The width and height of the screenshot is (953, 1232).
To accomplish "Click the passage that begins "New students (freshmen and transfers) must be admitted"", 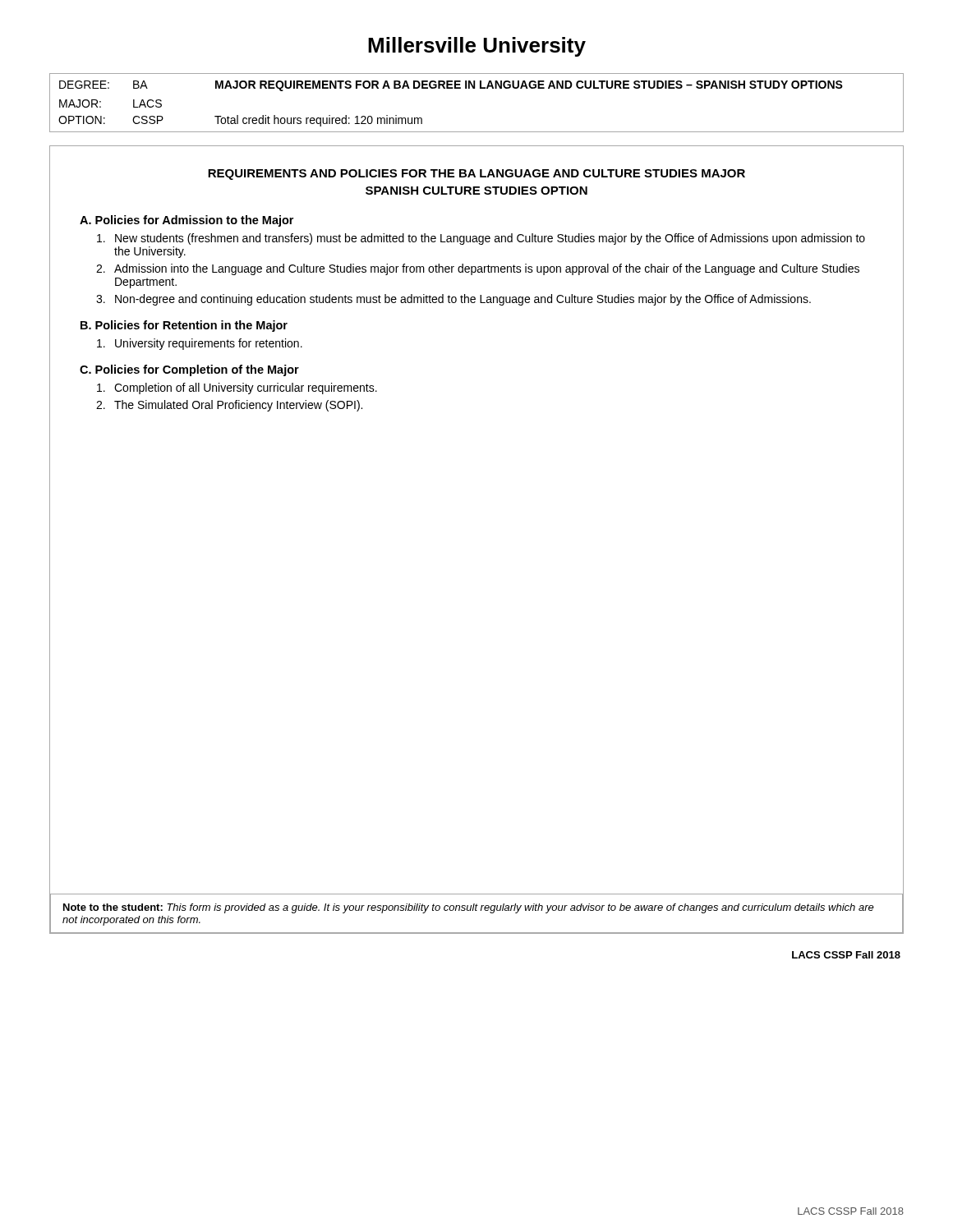I will coord(485,245).
